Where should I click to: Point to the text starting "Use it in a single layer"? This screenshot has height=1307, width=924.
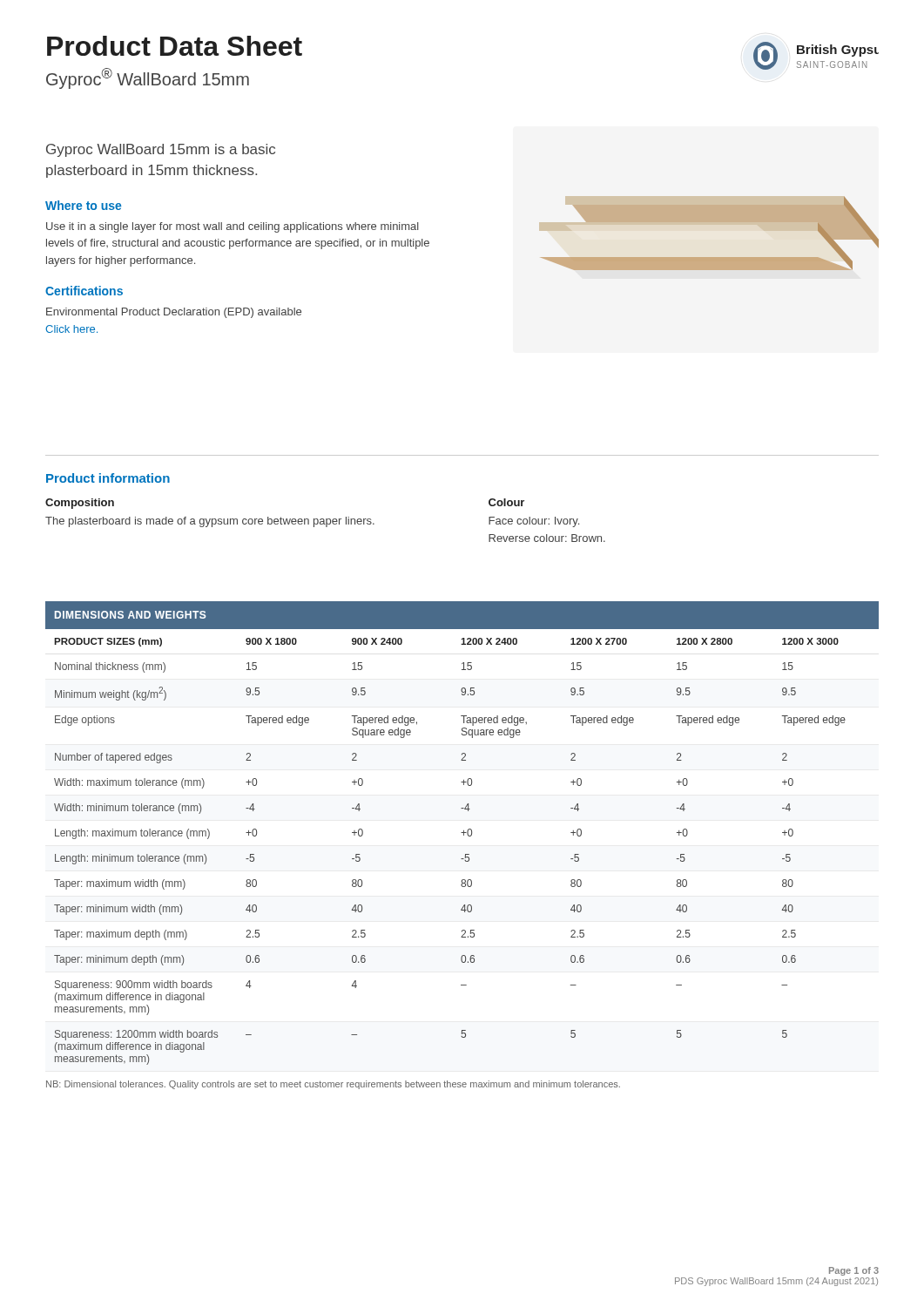pyautogui.click(x=238, y=243)
